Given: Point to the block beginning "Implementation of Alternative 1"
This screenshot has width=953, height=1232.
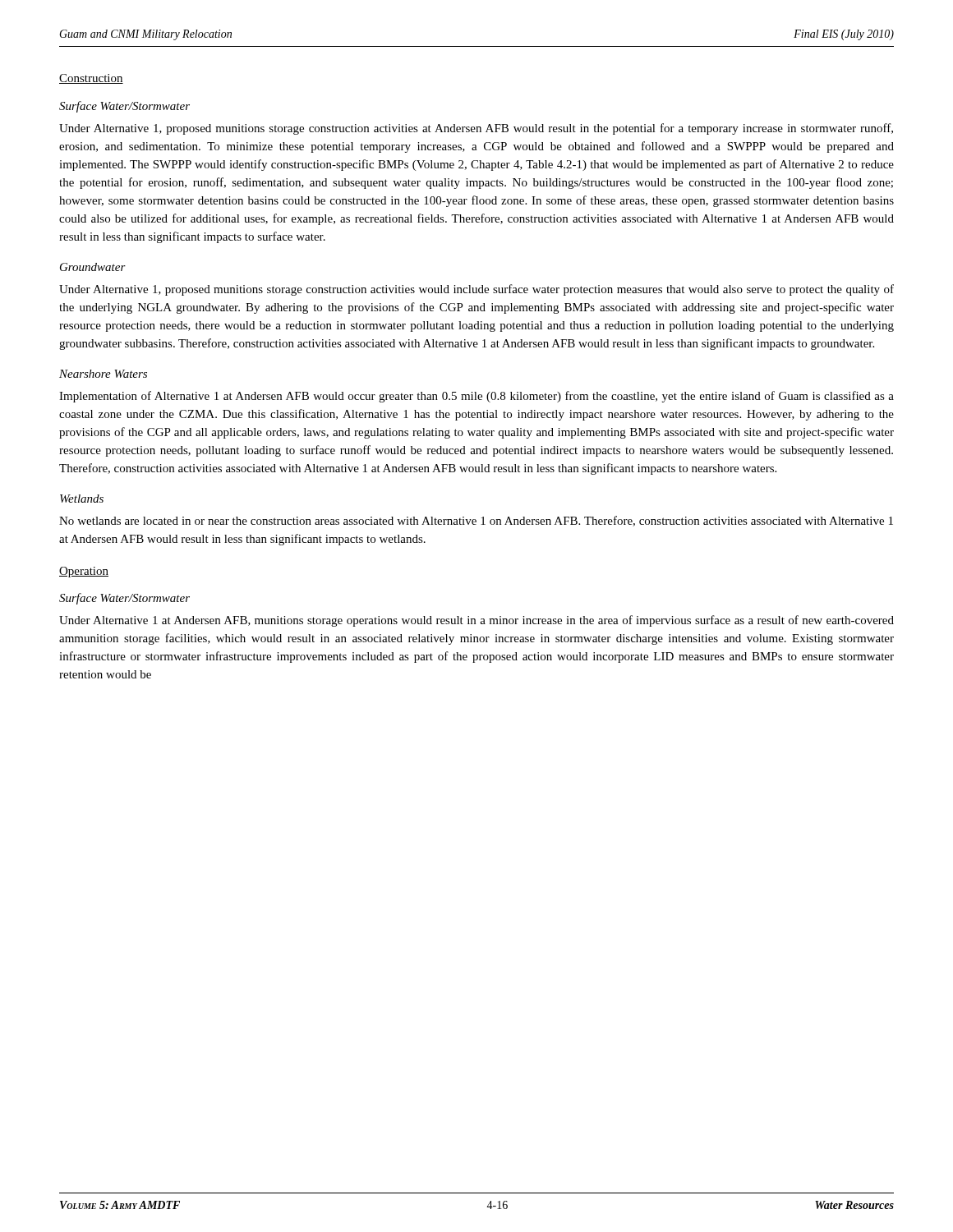Looking at the screenshot, I should point(476,432).
